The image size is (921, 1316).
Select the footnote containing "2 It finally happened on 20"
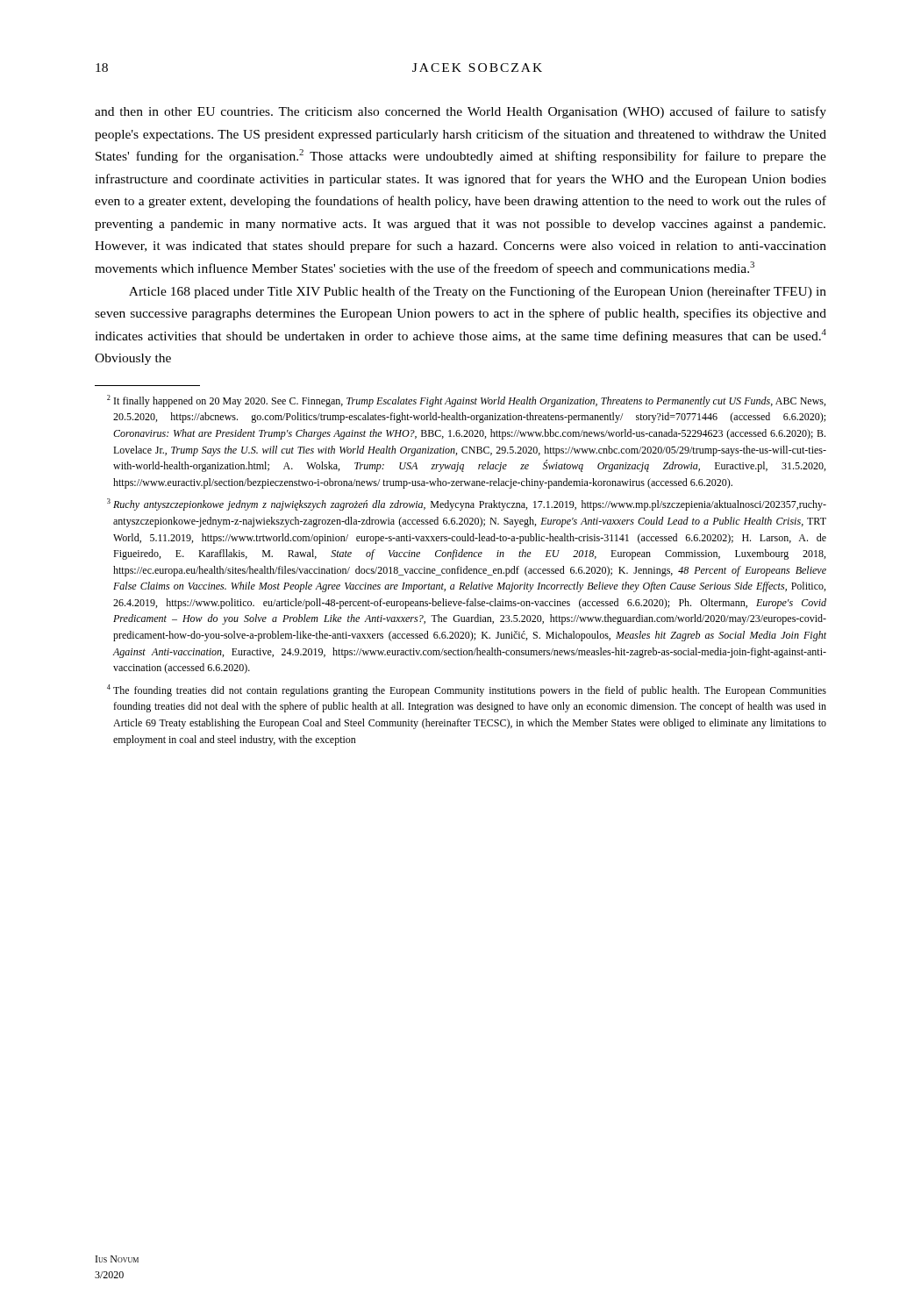point(460,442)
